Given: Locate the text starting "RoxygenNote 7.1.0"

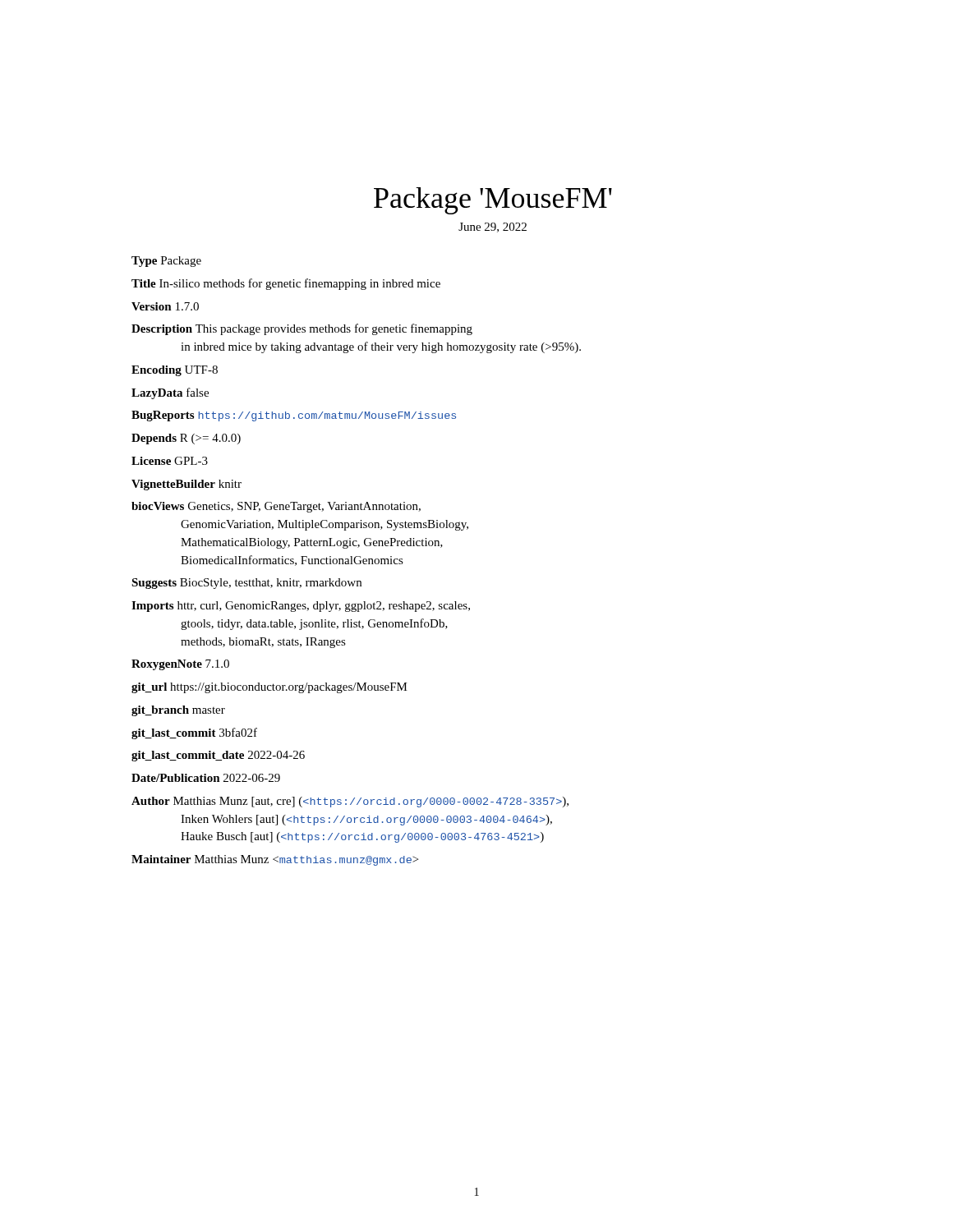Looking at the screenshot, I should click(x=181, y=664).
